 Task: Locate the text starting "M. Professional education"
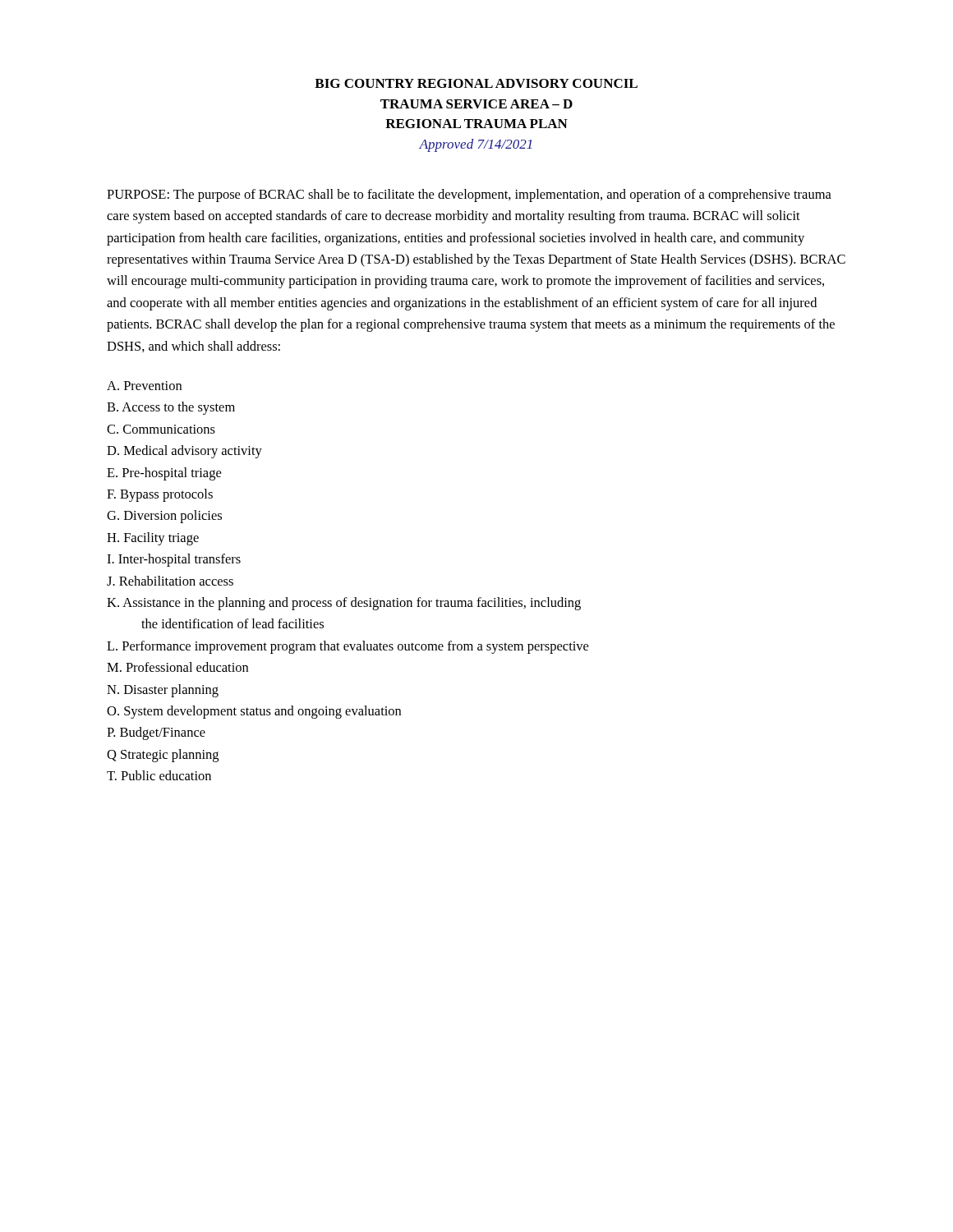tap(178, 667)
